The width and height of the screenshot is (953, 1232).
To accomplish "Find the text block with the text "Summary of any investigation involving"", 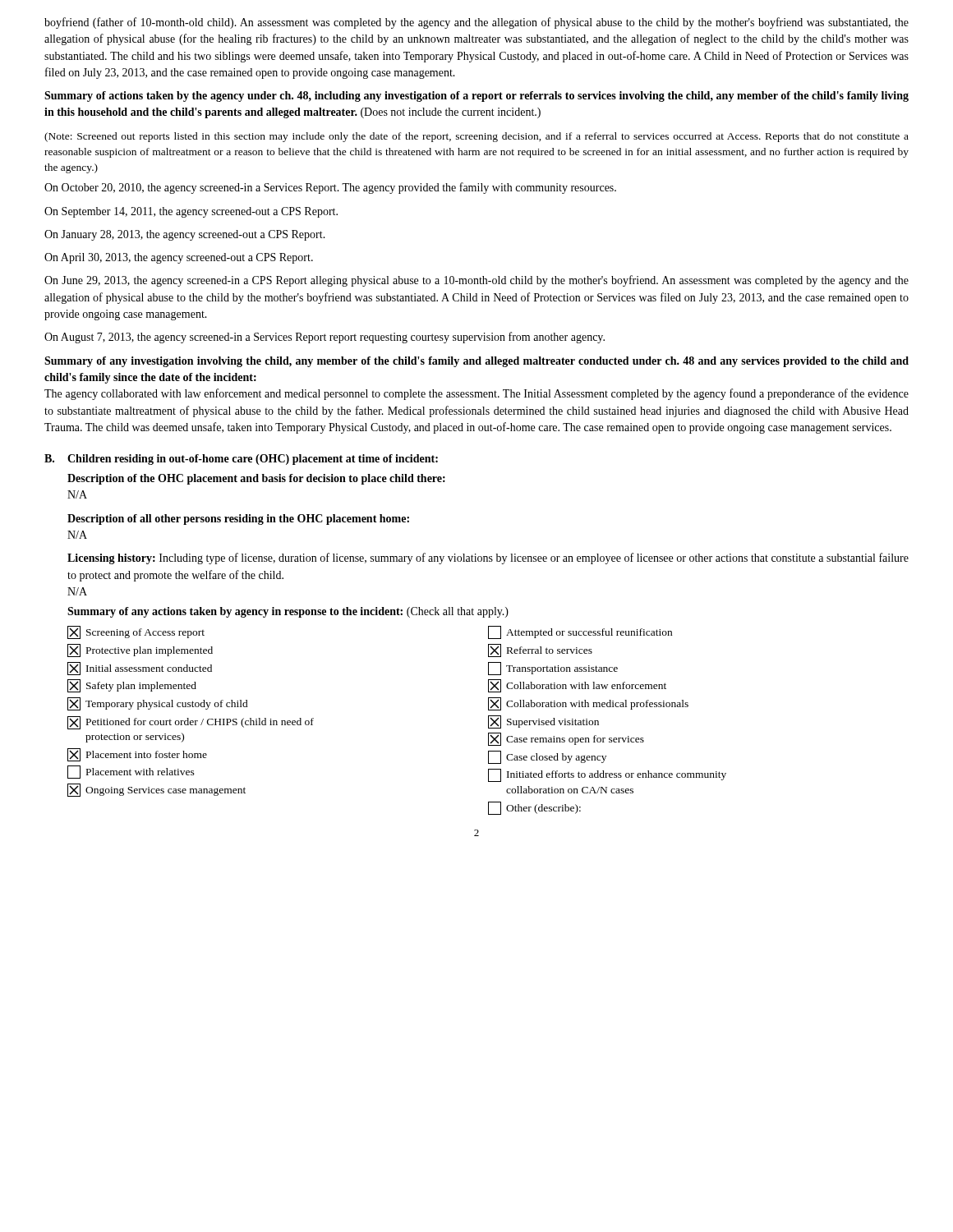I will (476, 395).
